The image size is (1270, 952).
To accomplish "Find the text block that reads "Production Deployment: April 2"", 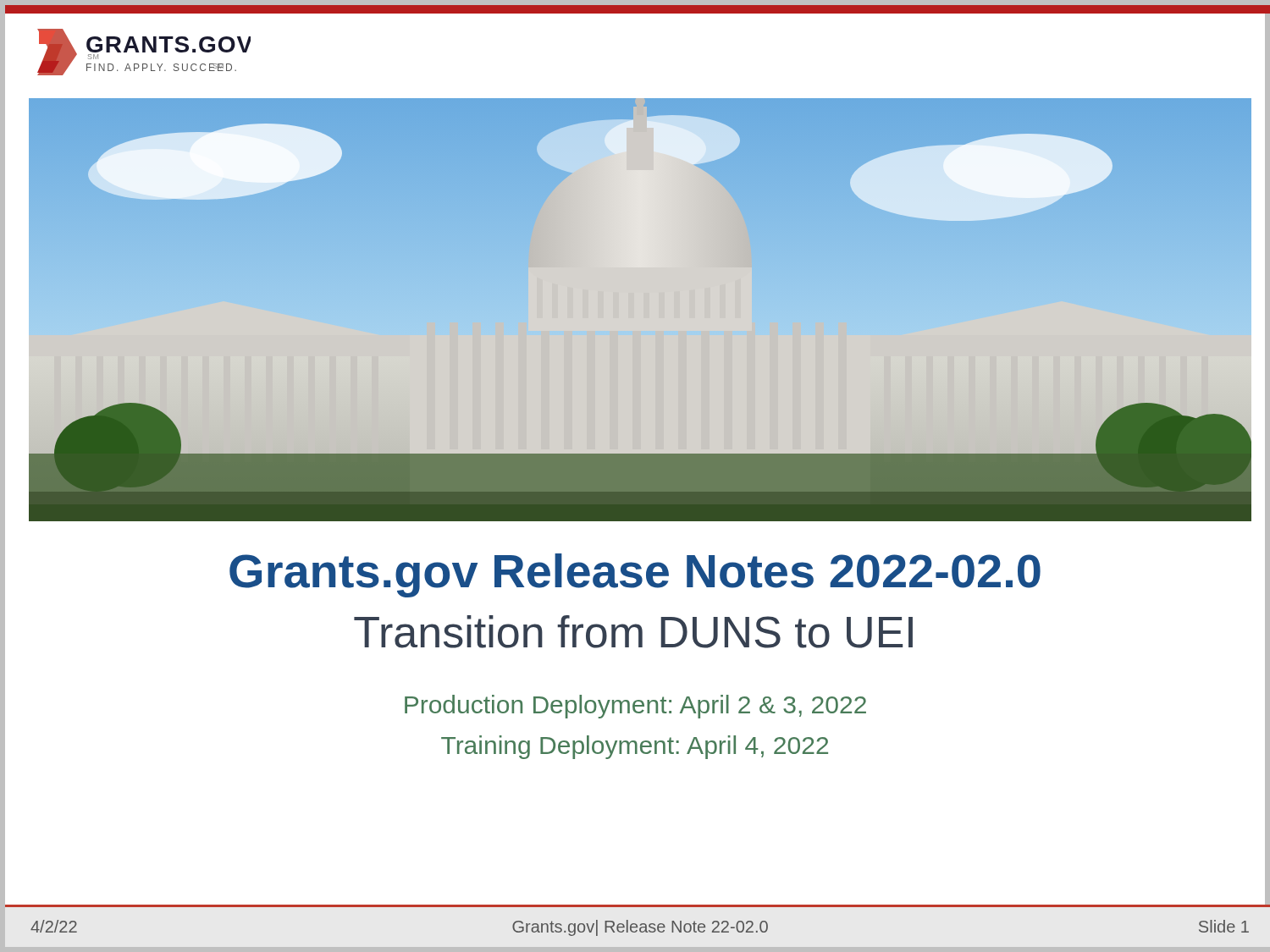I will coord(635,725).
